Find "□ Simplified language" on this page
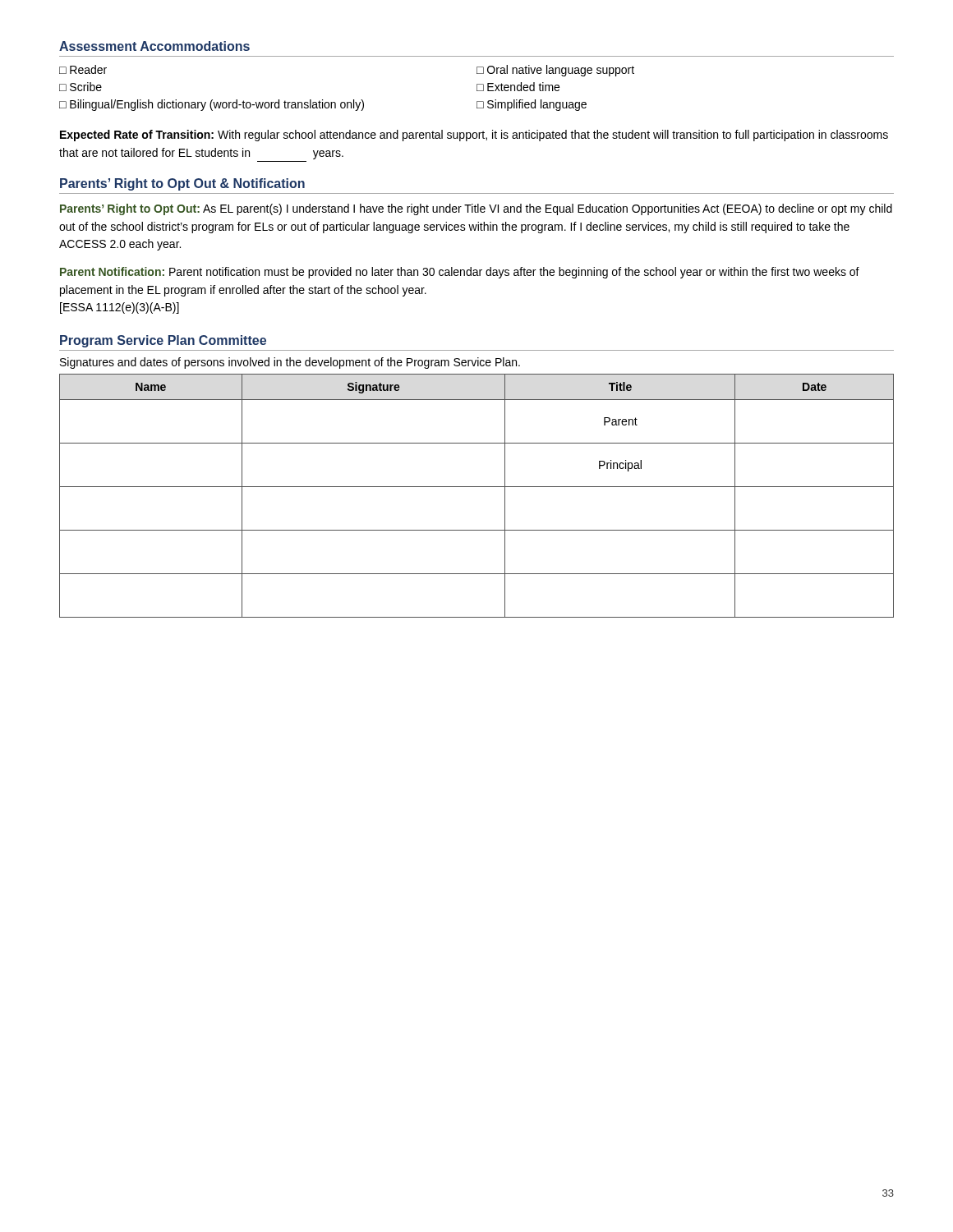This screenshot has width=953, height=1232. [x=532, y=104]
